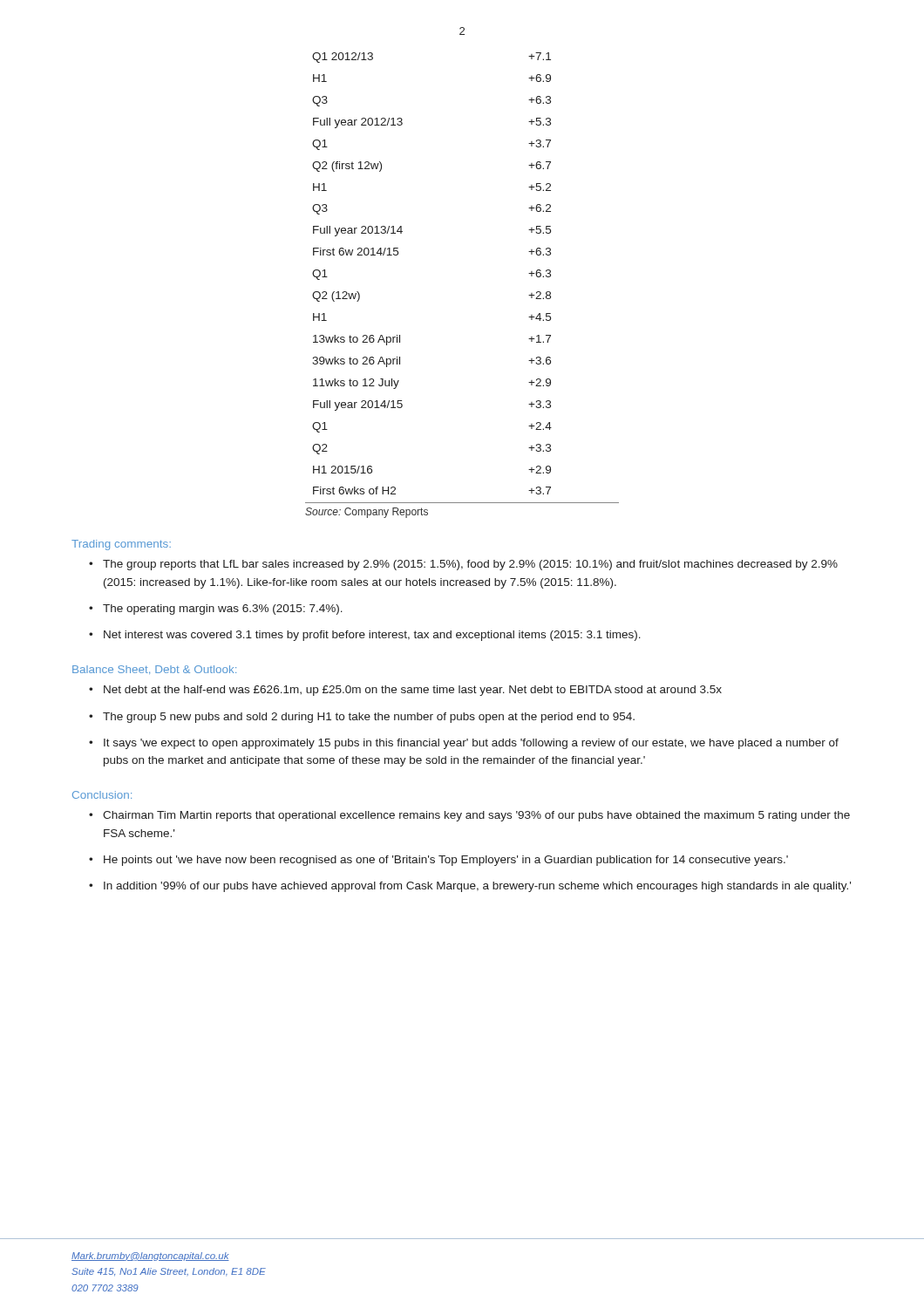This screenshot has width=924, height=1308.
Task: Click on the section header that says "Balance Sheet, Debt & Outlook:"
Action: (x=155, y=670)
